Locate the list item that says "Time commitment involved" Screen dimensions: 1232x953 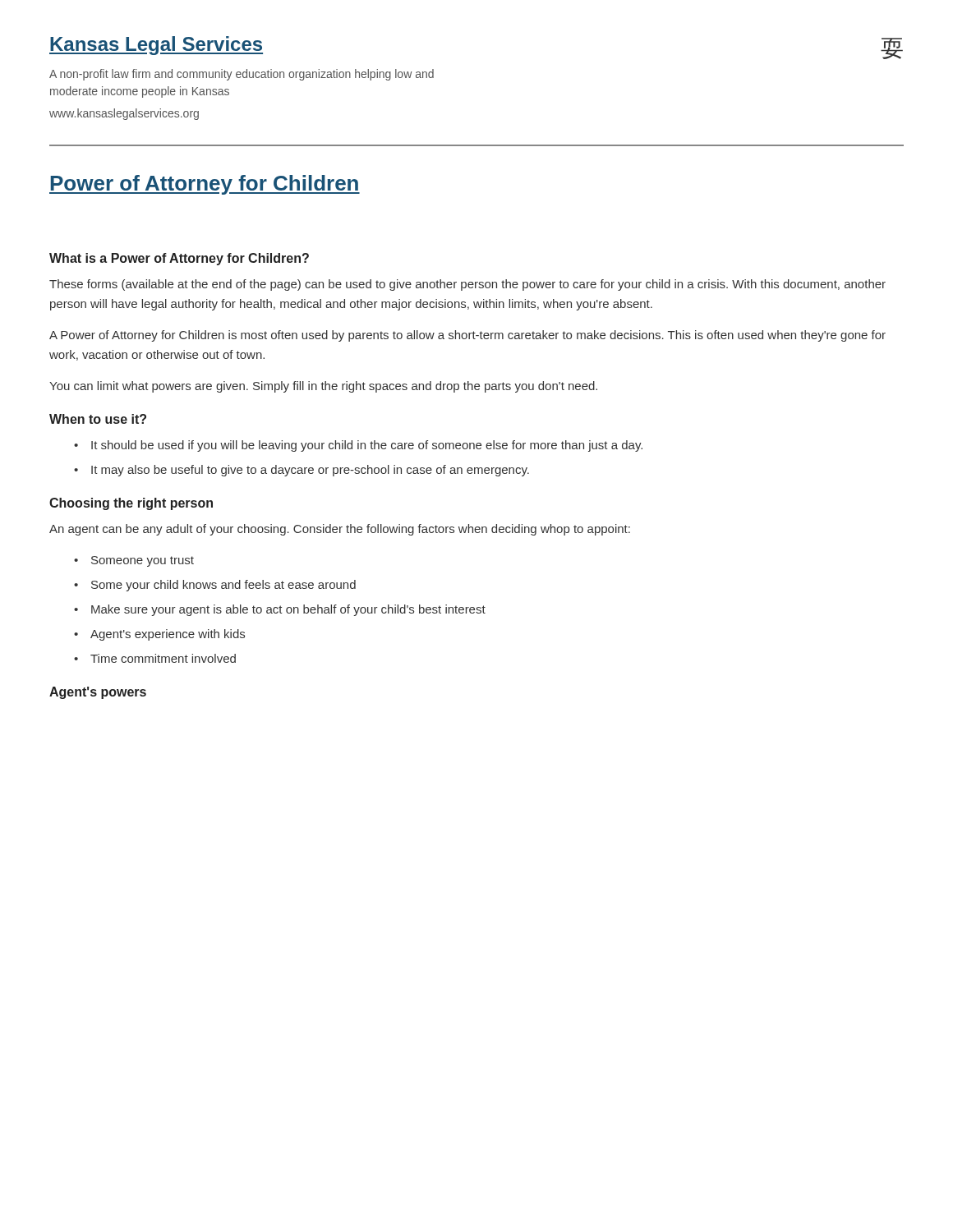tap(155, 658)
